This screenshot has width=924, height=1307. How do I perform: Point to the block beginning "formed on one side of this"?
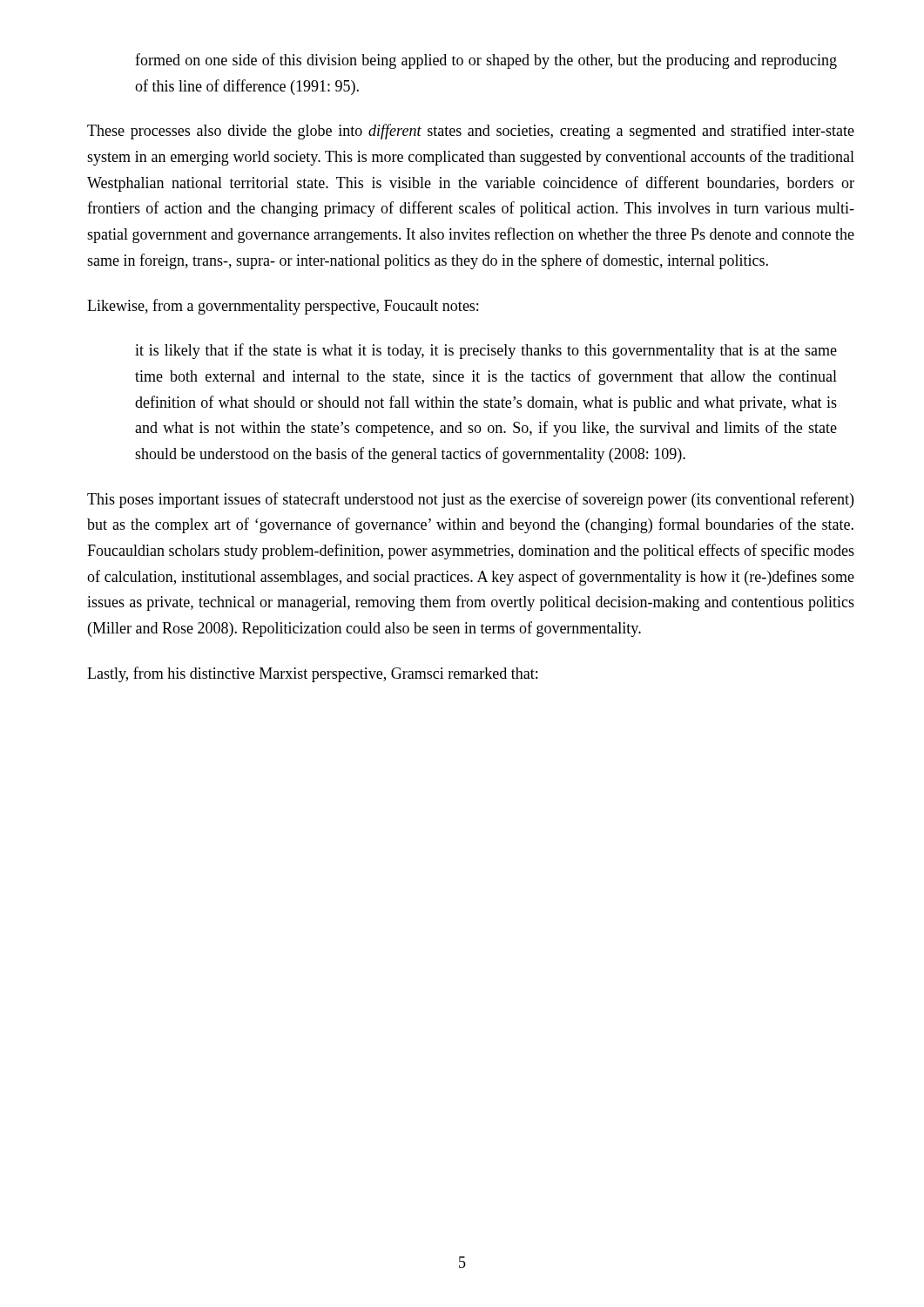tap(486, 74)
